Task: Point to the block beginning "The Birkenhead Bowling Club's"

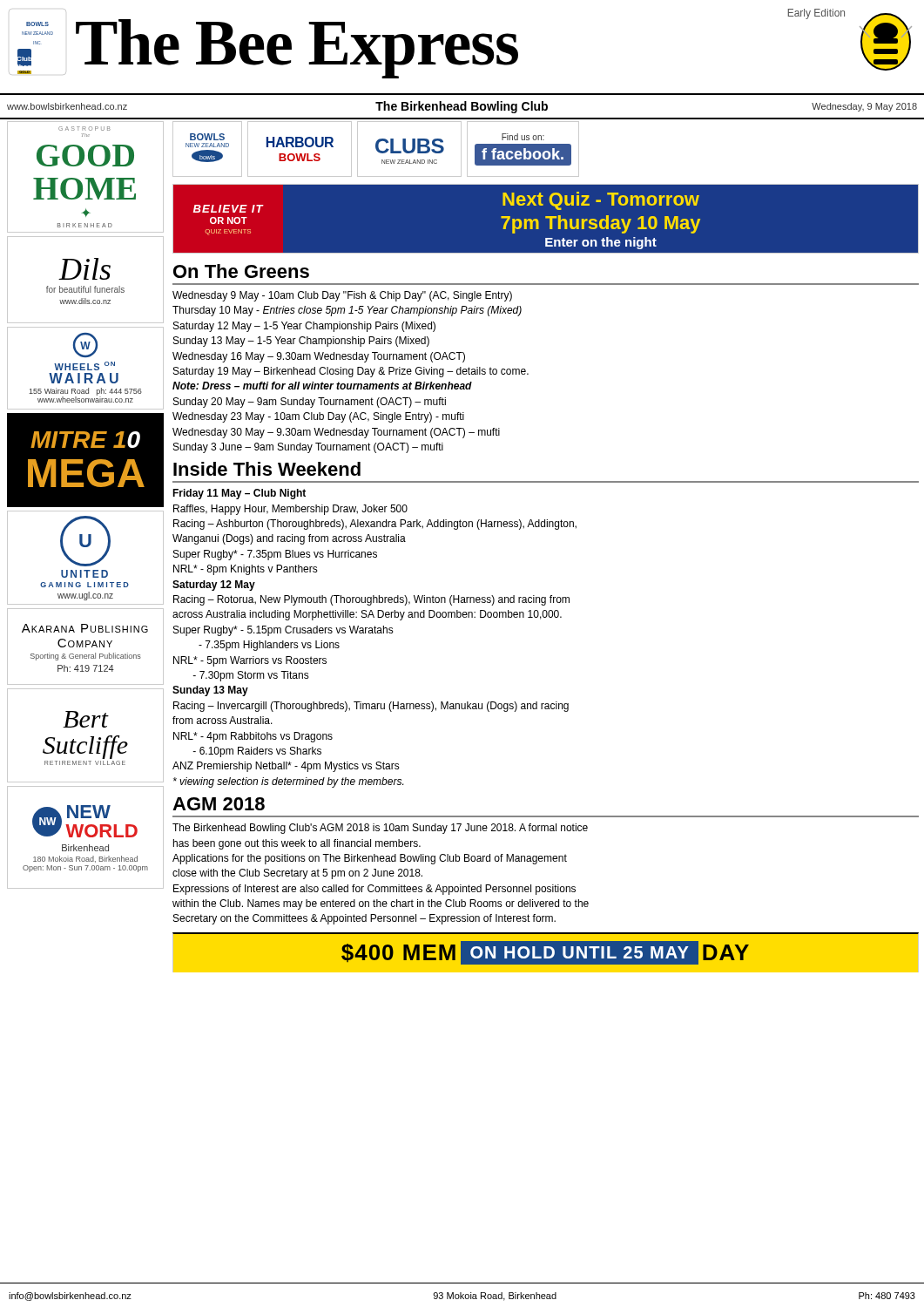Action: pyautogui.click(x=381, y=873)
